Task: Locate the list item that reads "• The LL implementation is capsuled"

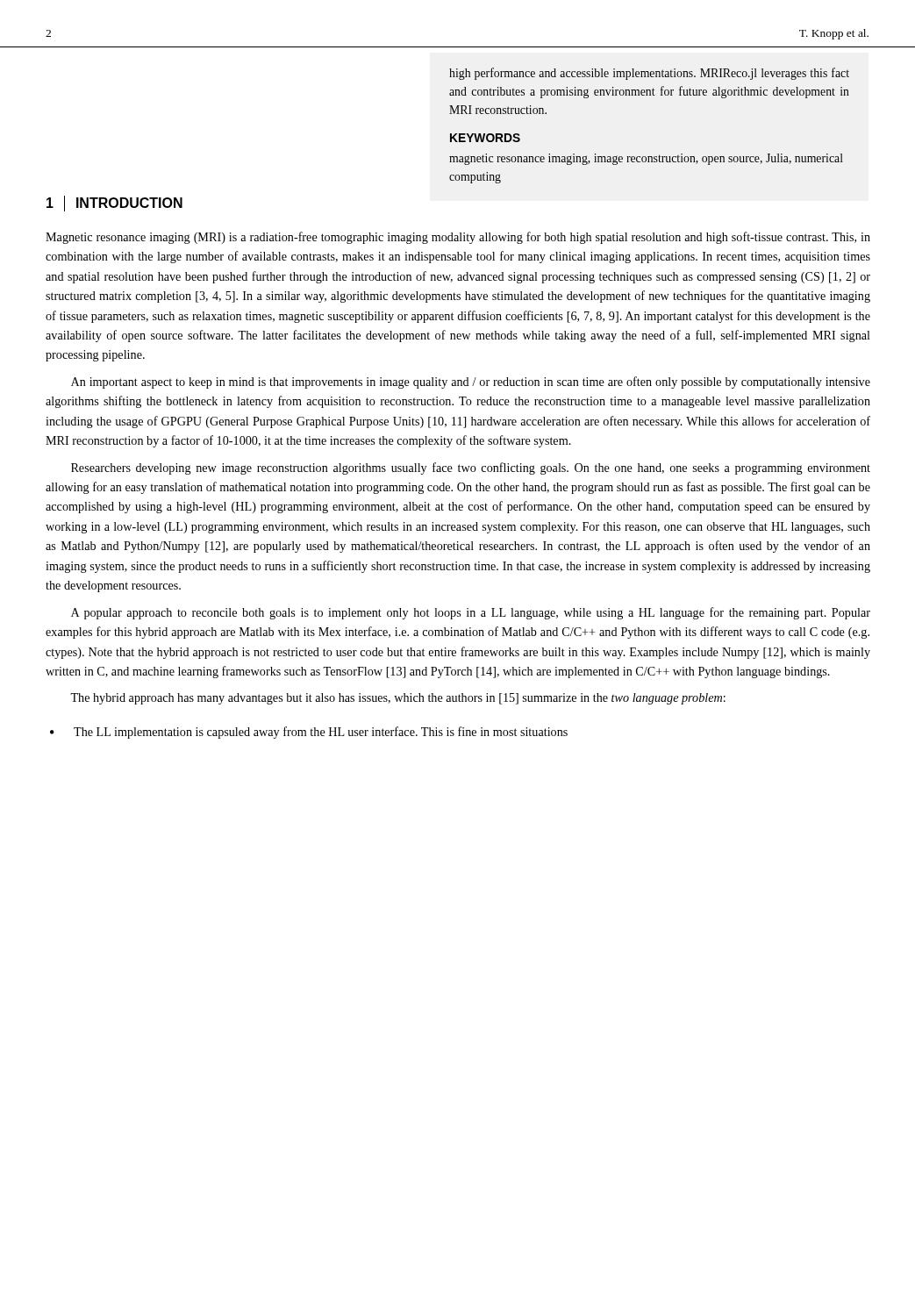Action: click(x=458, y=733)
